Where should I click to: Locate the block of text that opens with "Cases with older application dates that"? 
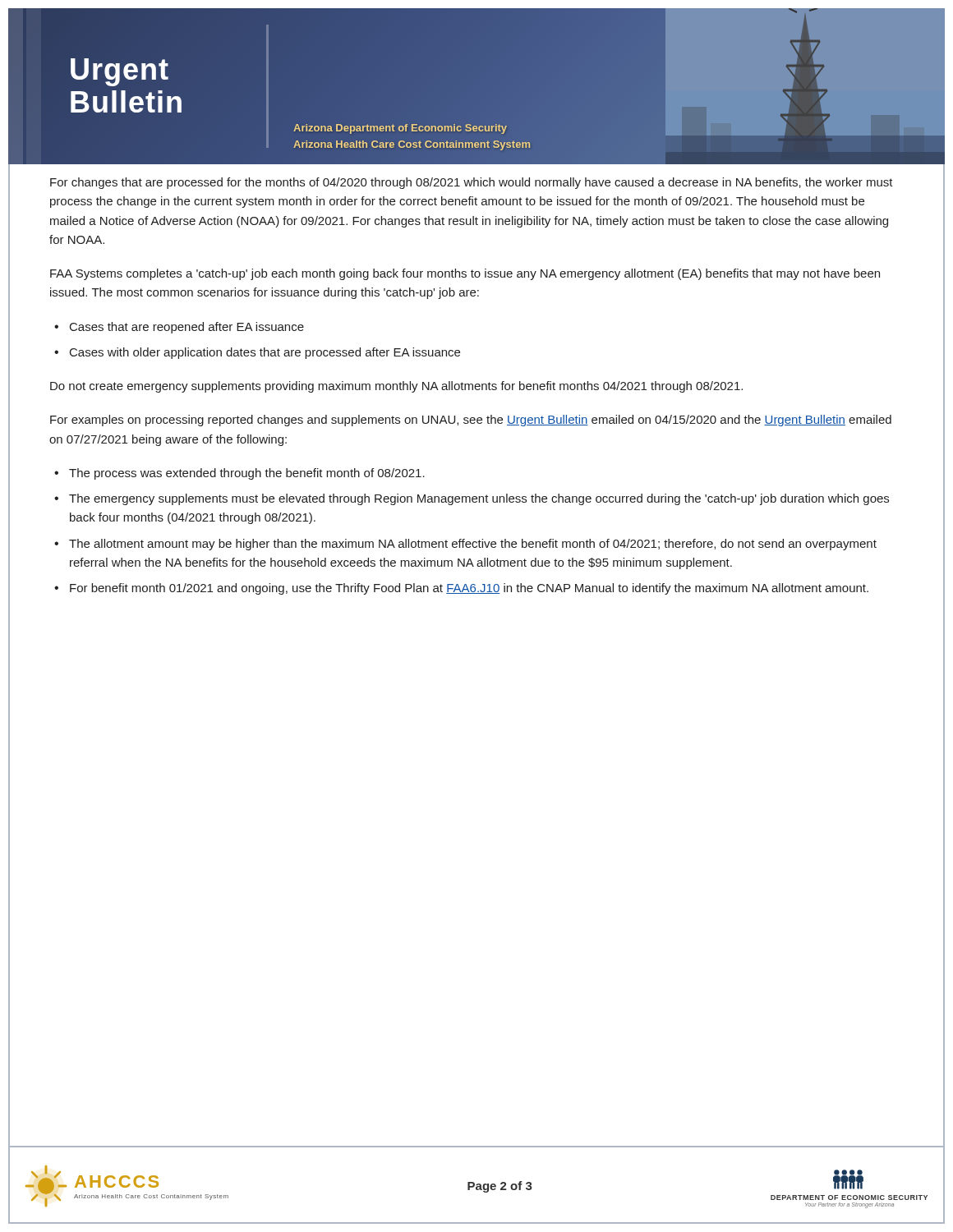point(265,352)
